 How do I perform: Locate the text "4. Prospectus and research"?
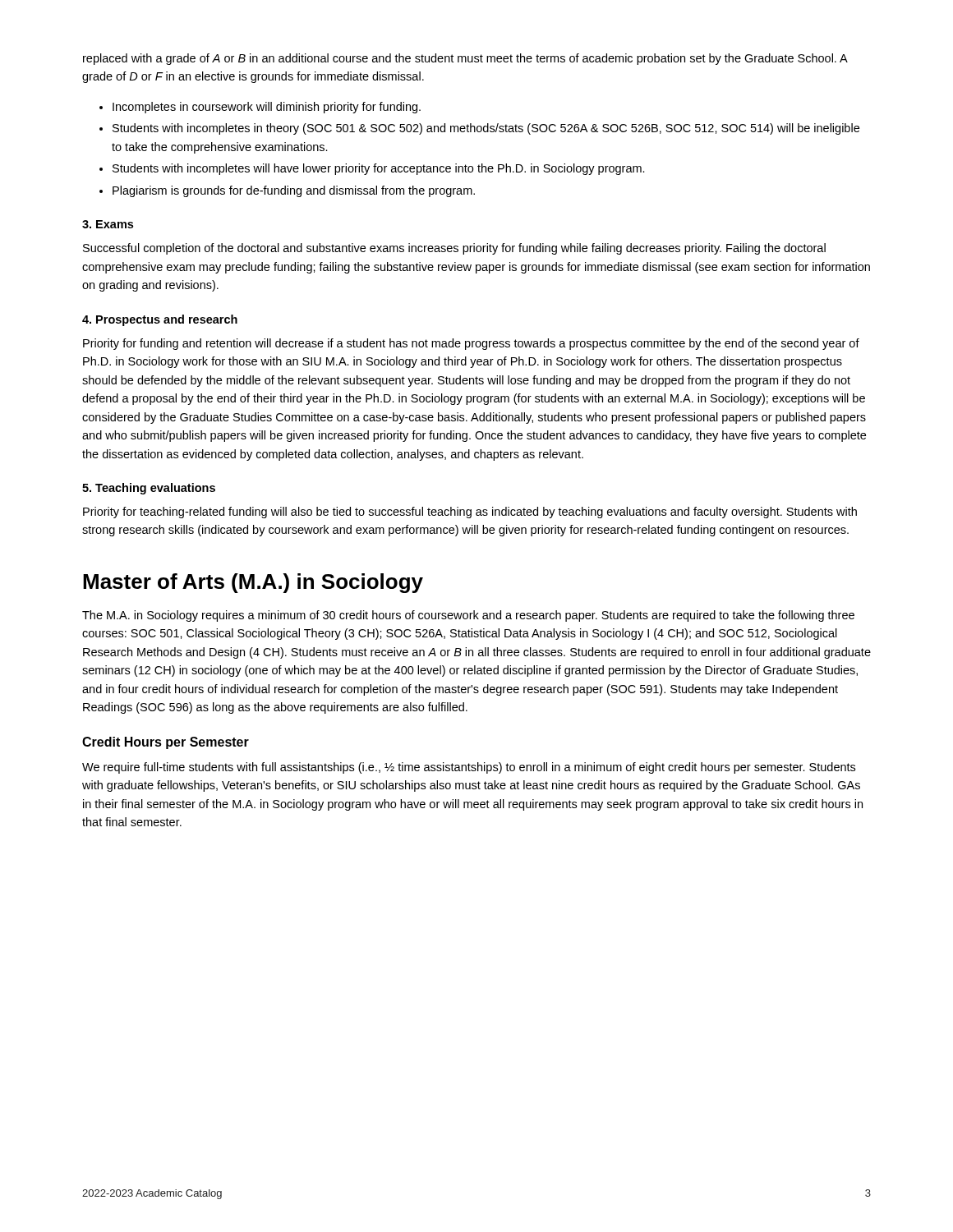click(160, 319)
